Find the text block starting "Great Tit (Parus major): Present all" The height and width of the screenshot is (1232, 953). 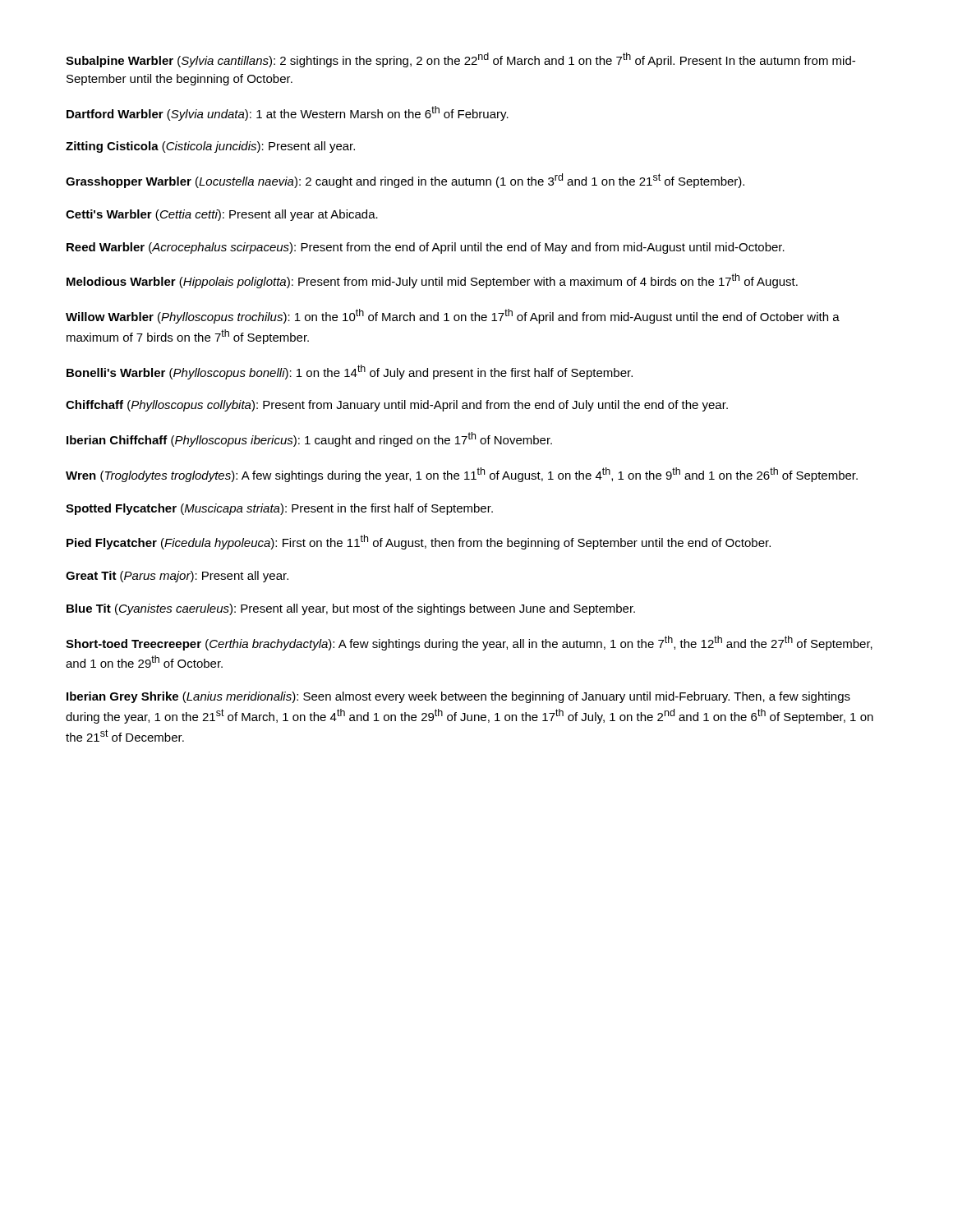[x=178, y=575]
